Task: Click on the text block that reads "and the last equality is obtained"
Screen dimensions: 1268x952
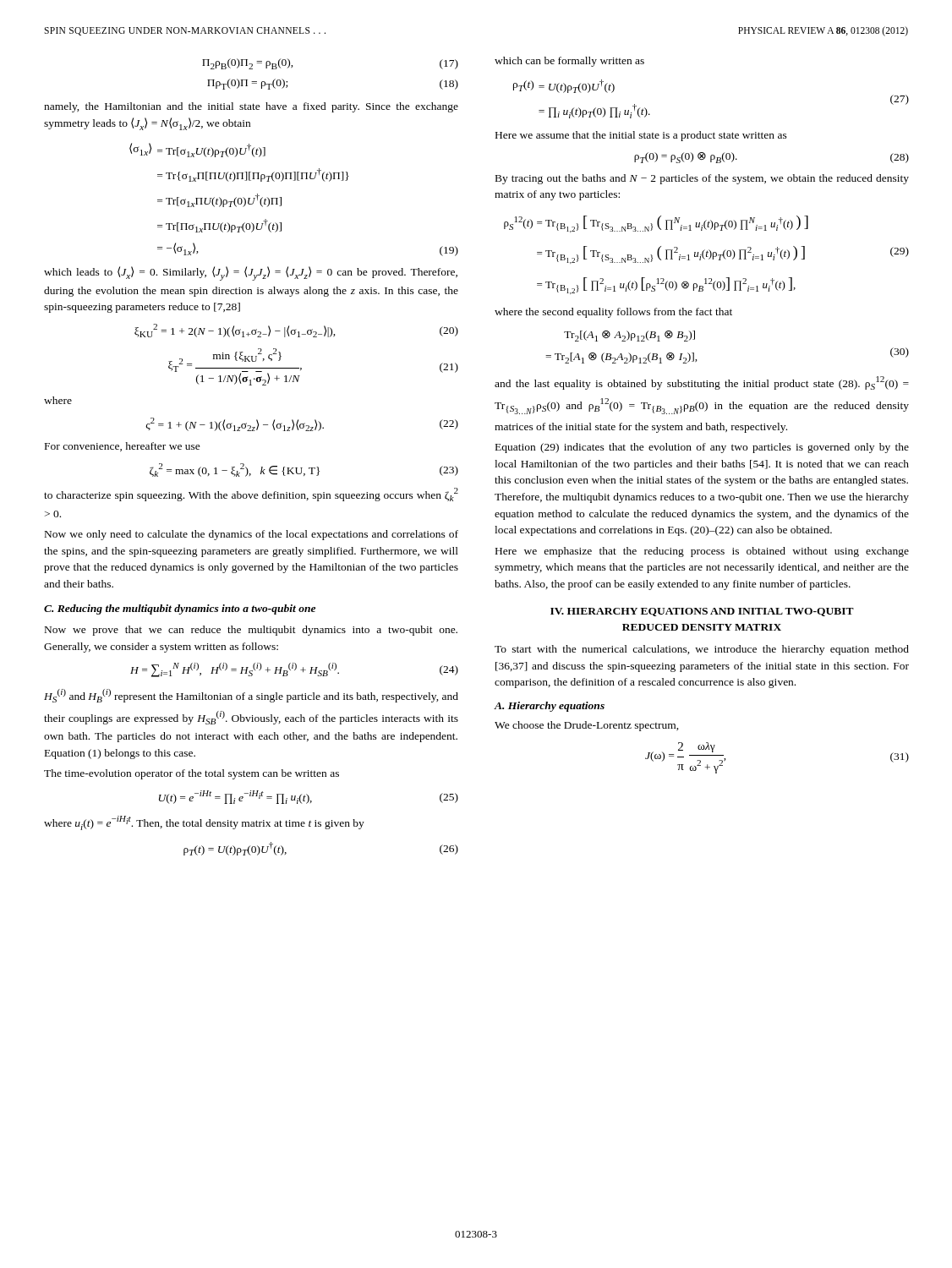Action: pos(702,482)
